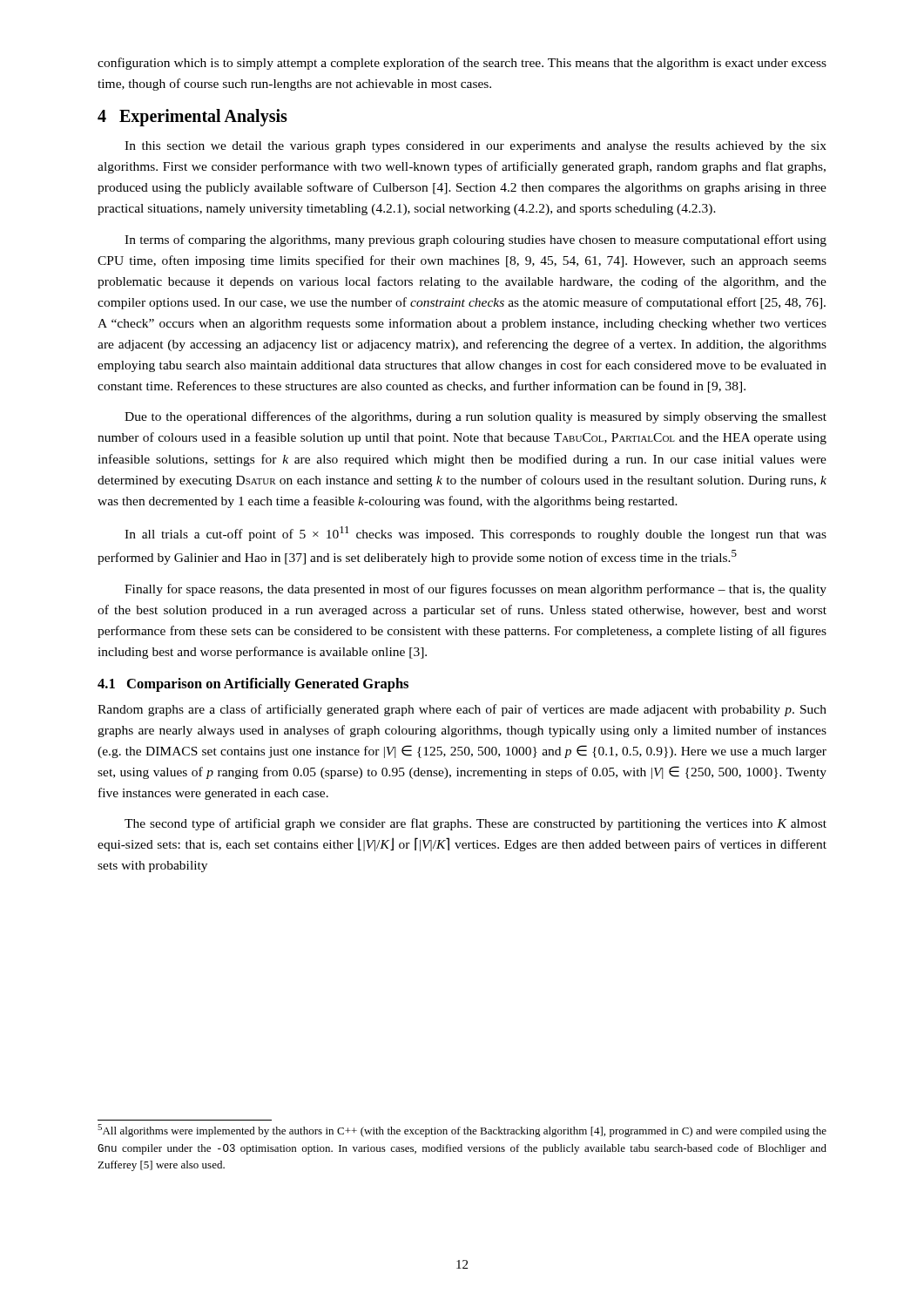Where is the passage that starts "5All algorithms were implemented by the authors"?
The height and width of the screenshot is (1307, 924).
pos(462,1147)
